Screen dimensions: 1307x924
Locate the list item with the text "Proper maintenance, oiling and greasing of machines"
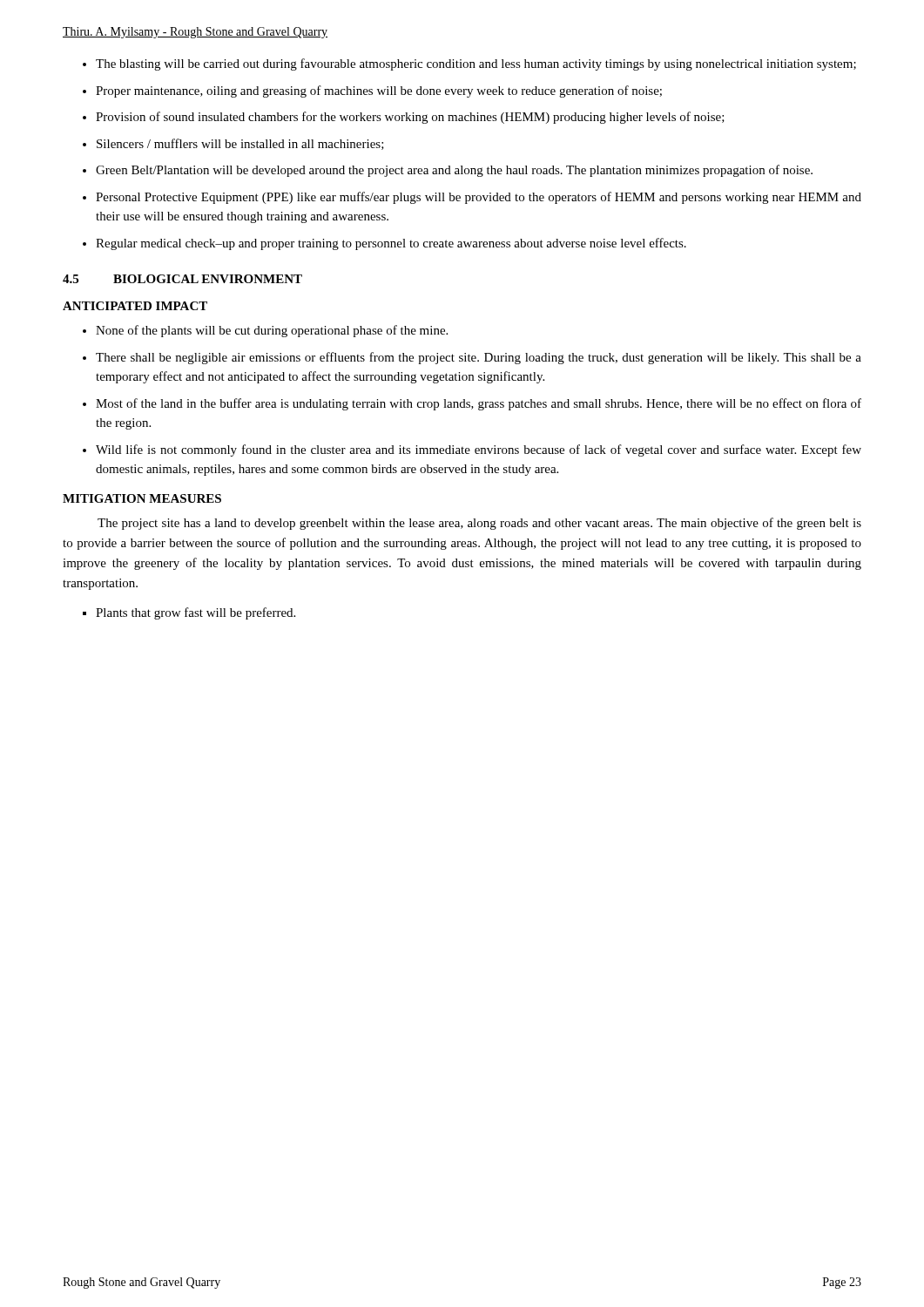(379, 90)
